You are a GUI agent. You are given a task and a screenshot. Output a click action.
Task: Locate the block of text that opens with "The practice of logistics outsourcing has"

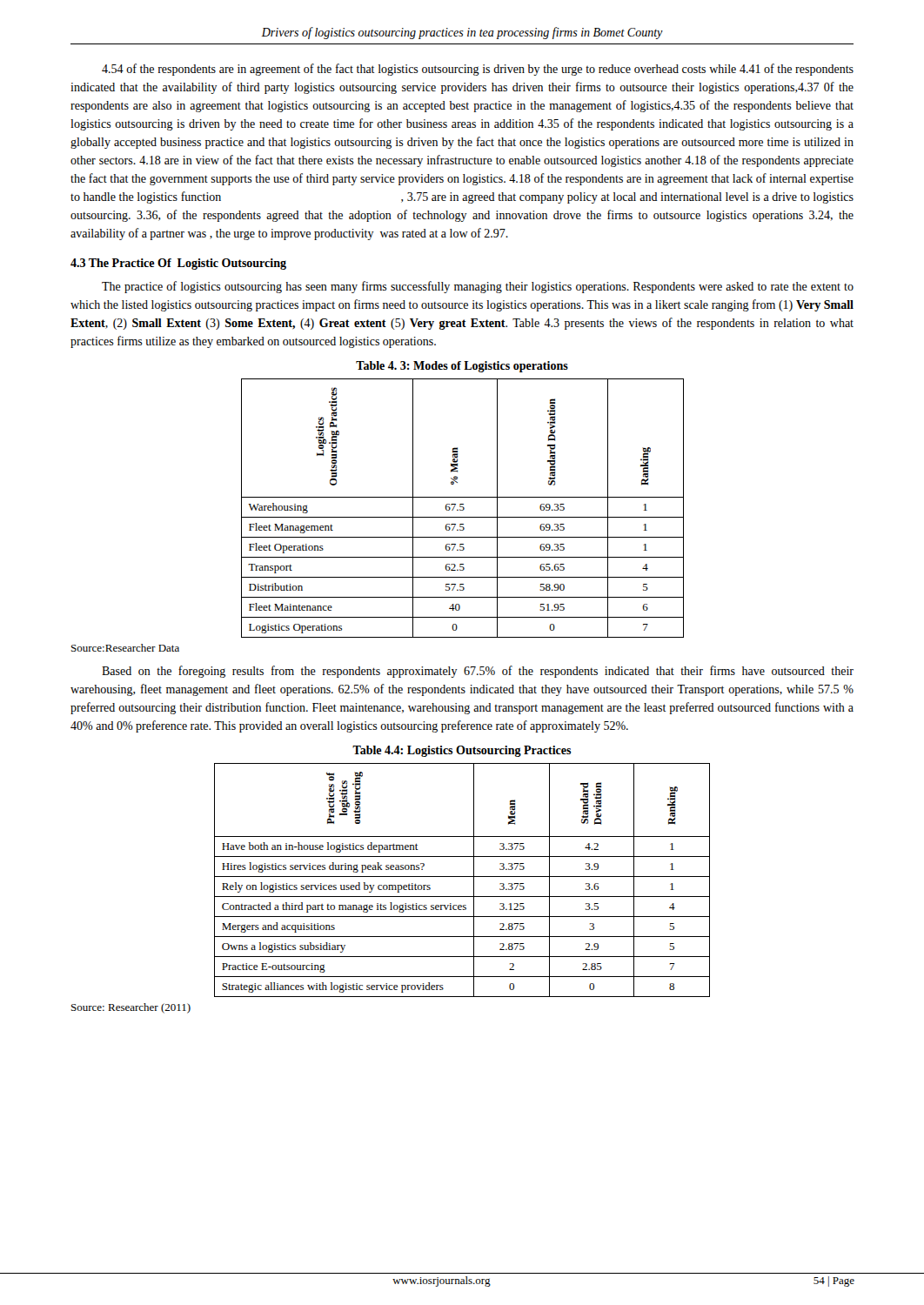click(x=462, y=314)
